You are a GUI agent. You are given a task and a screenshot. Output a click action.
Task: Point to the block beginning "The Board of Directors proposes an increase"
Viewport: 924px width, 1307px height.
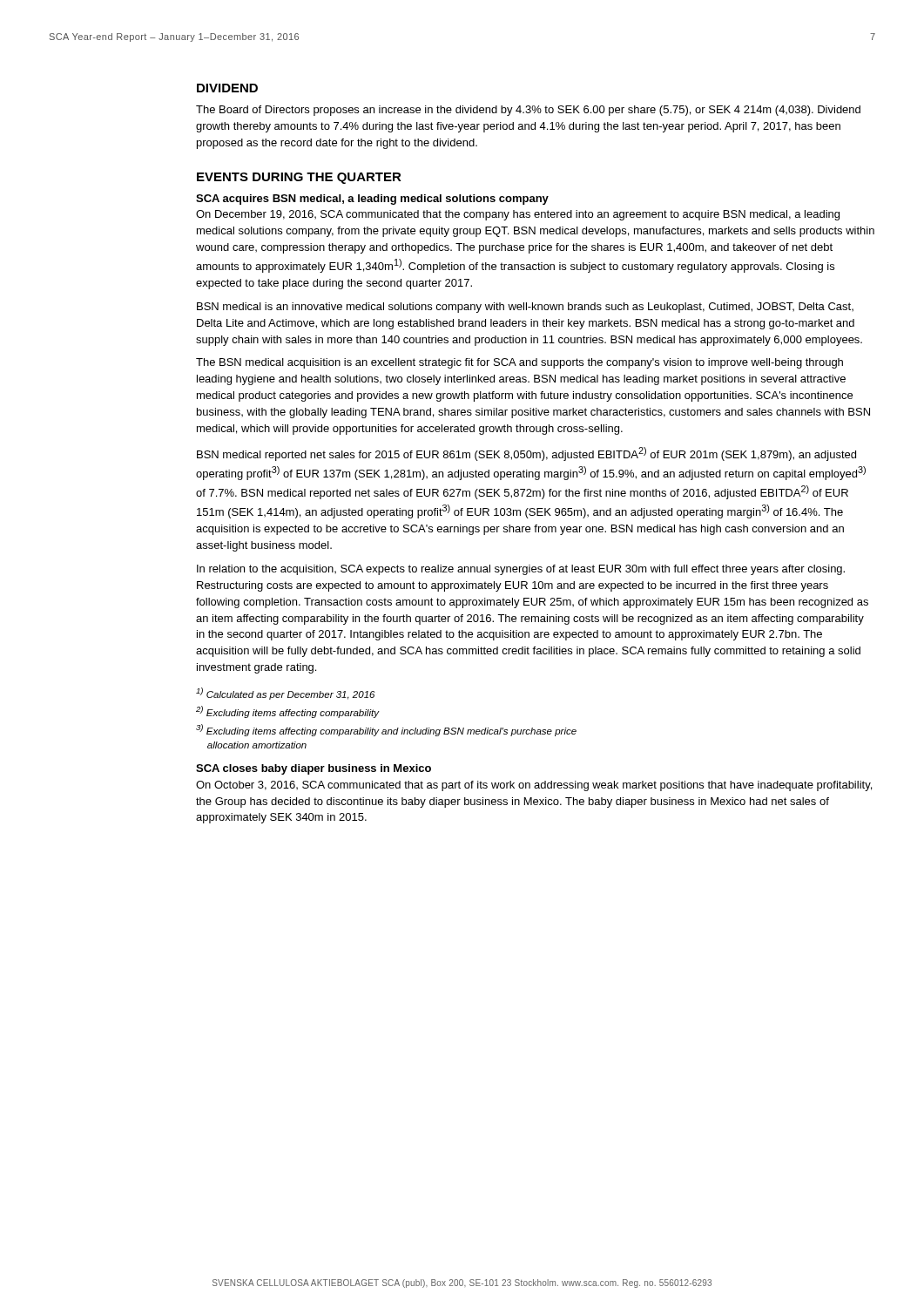(529, 126)
